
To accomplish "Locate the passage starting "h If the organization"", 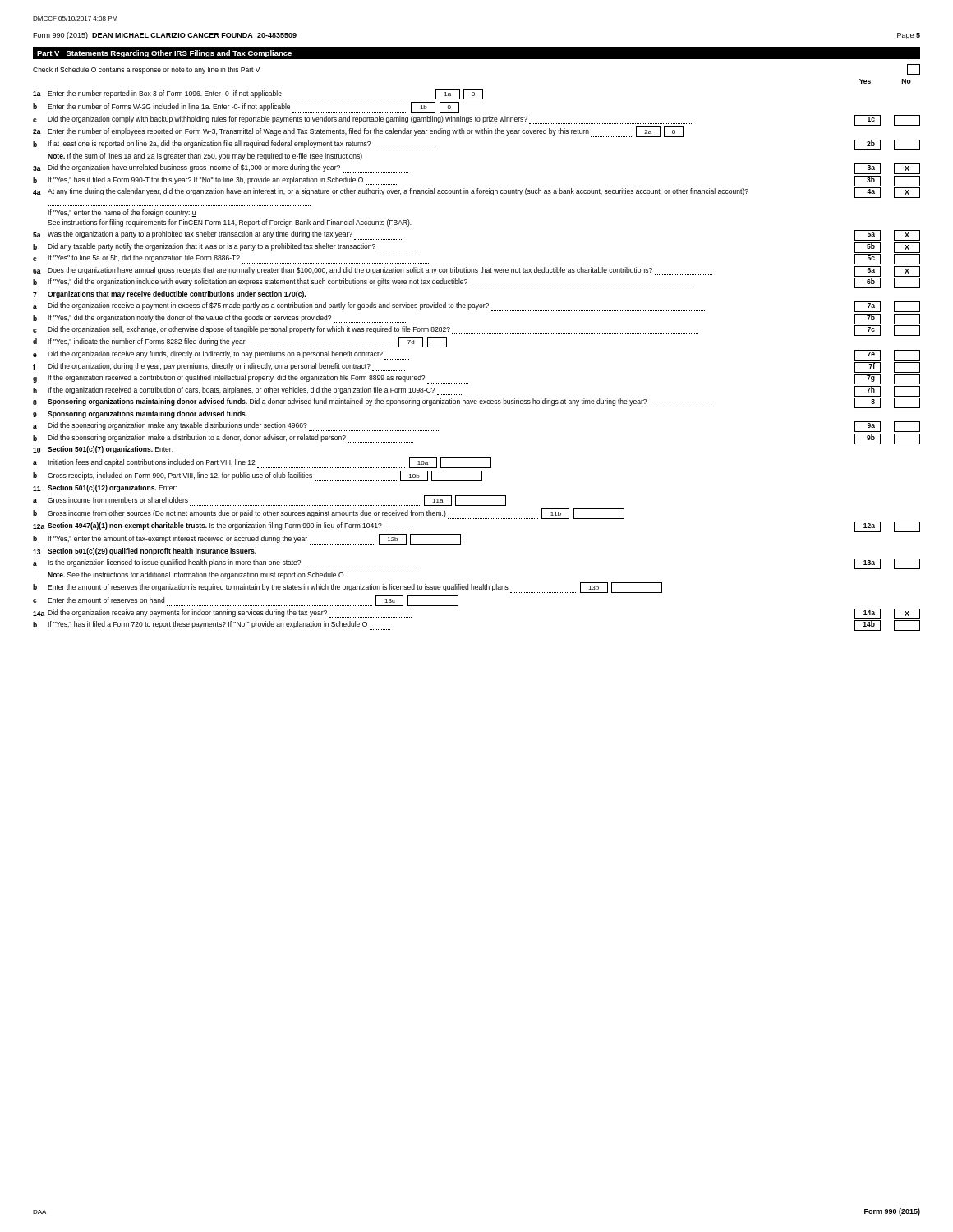I will [476, 391].
